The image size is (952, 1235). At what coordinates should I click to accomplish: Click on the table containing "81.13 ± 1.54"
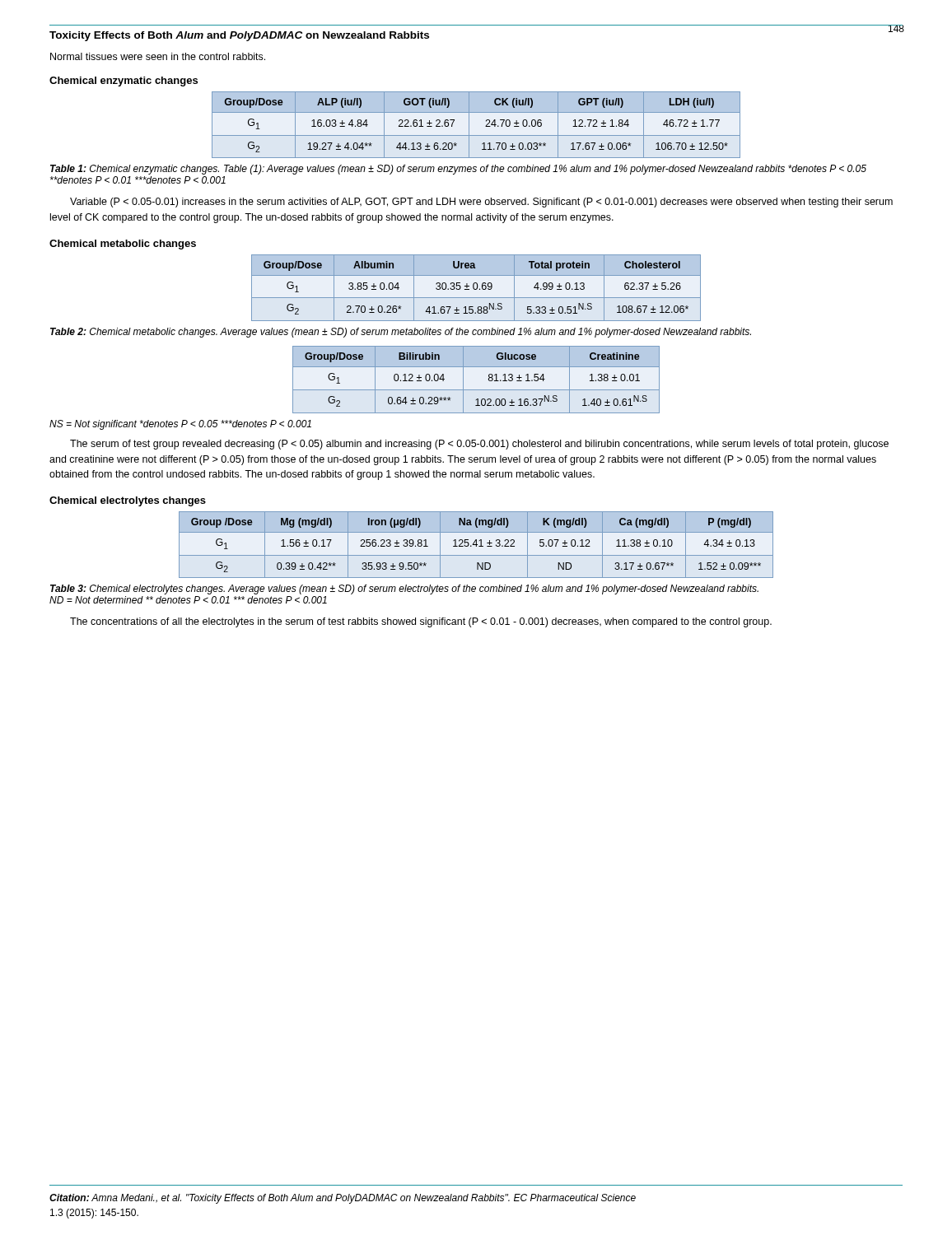tap(476, 380)
